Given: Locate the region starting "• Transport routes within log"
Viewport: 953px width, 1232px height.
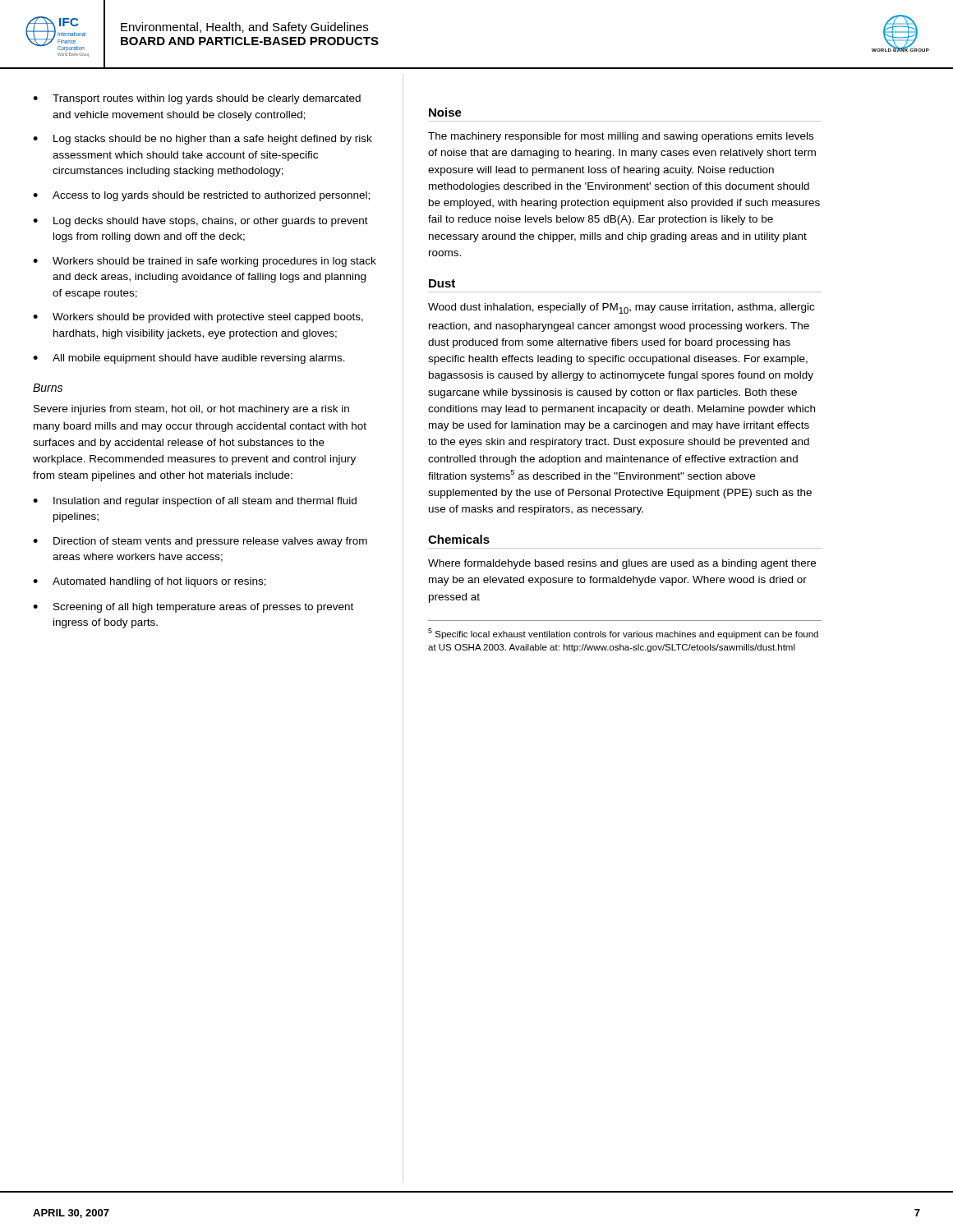Looking at the screenshot, I should point(205,106).
